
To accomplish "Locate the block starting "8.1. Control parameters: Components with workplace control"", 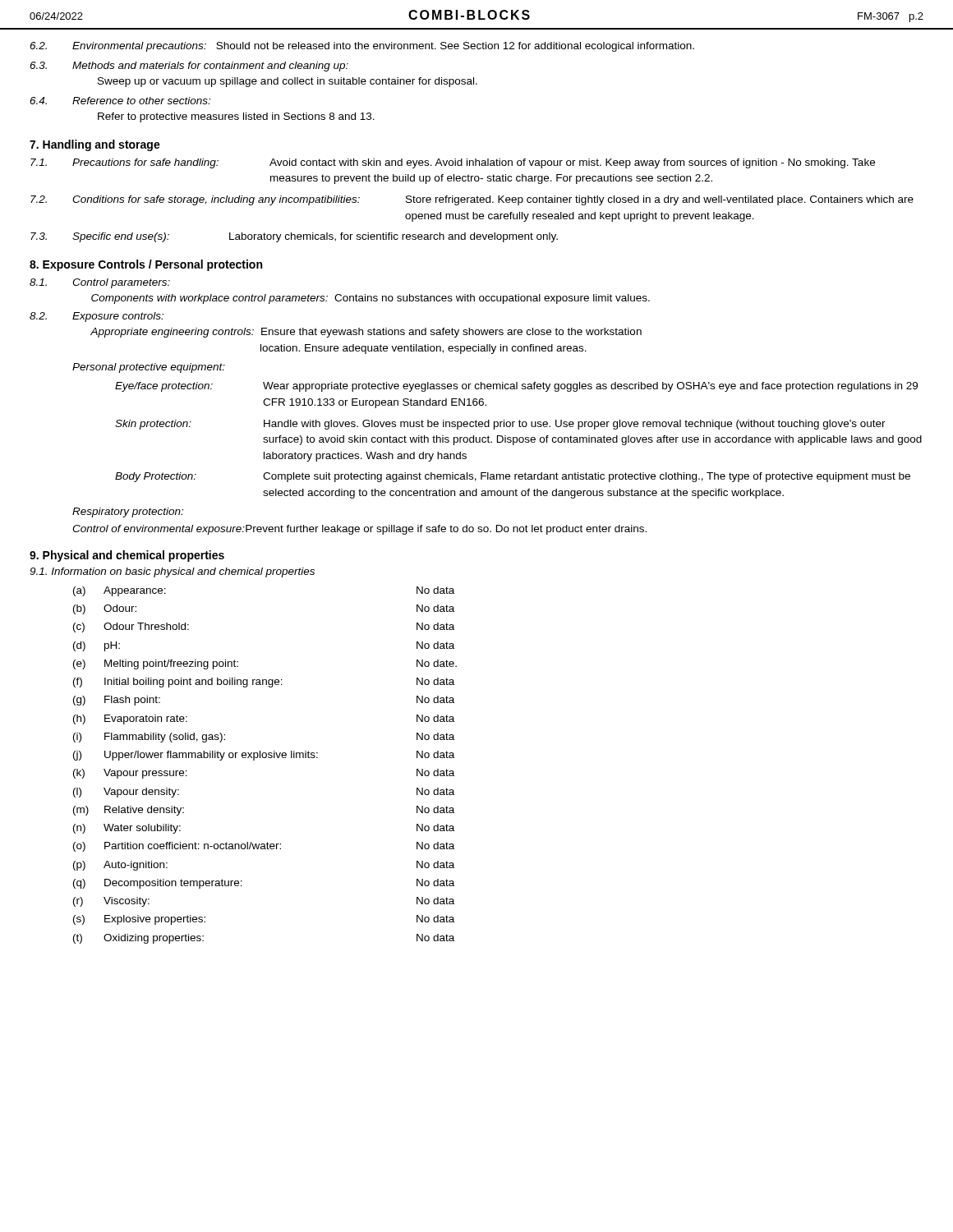I will pyautogui.click(x=476, y=290).
